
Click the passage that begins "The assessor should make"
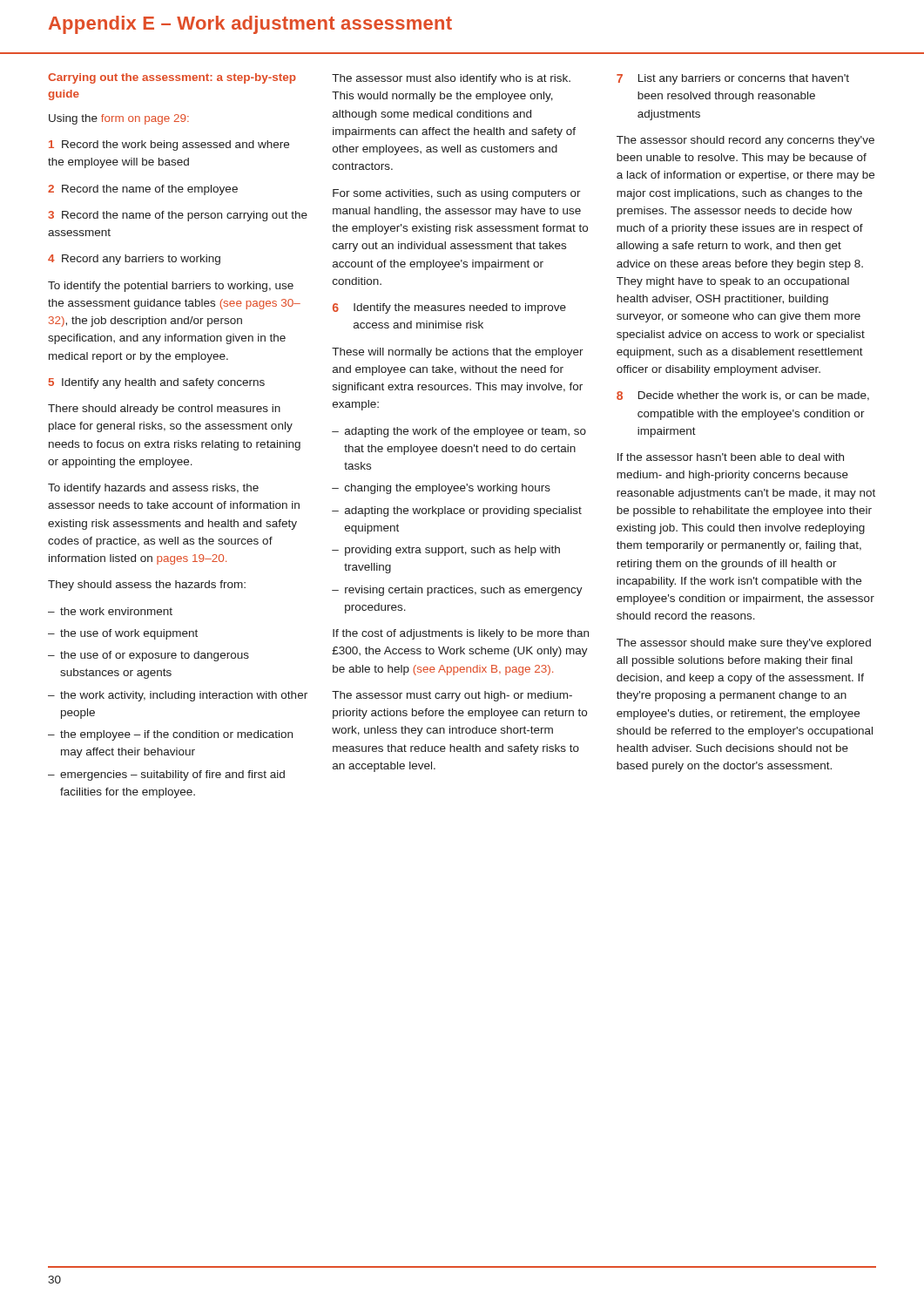click(x=745, y=704)
